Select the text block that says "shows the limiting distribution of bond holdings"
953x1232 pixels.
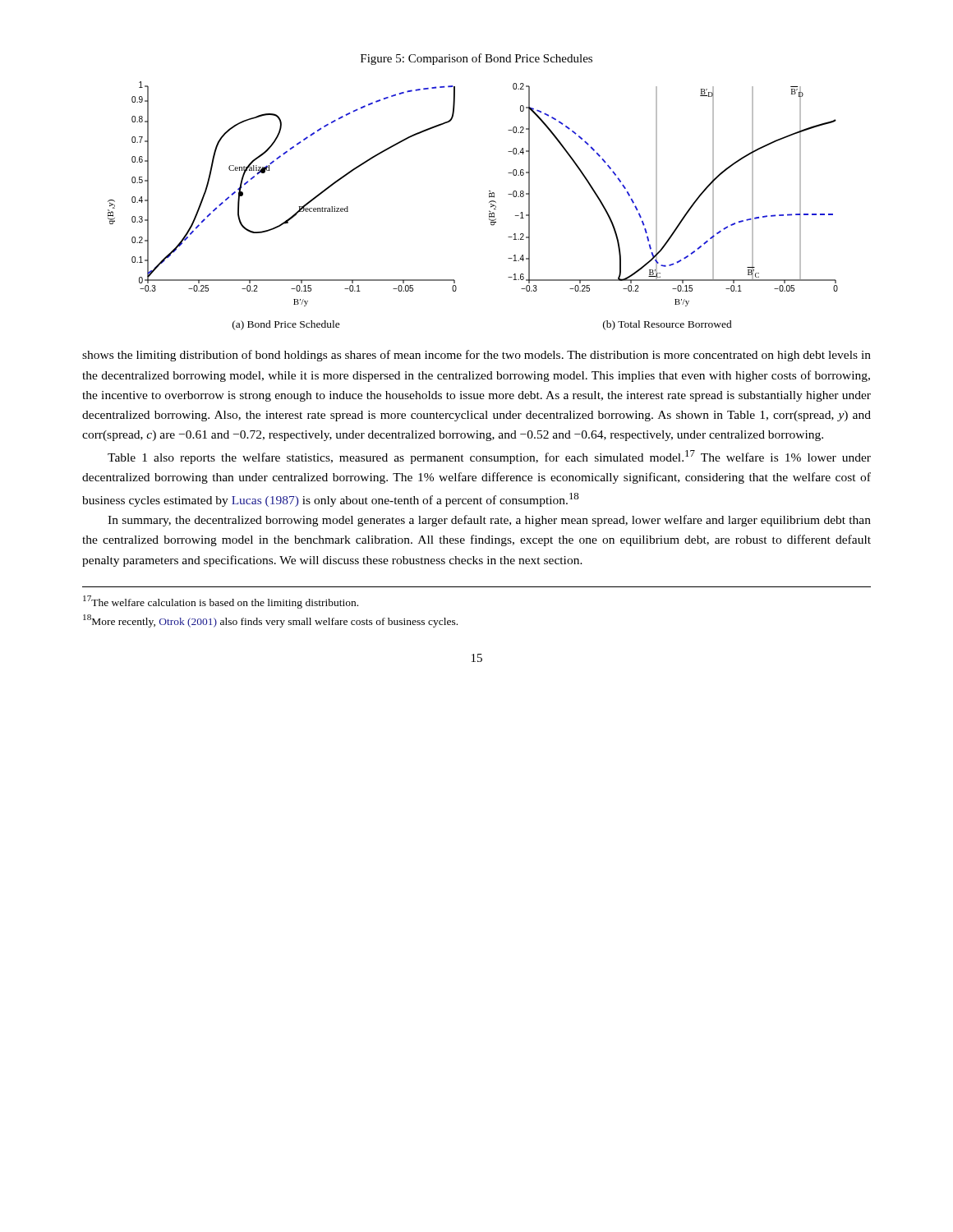476,394
